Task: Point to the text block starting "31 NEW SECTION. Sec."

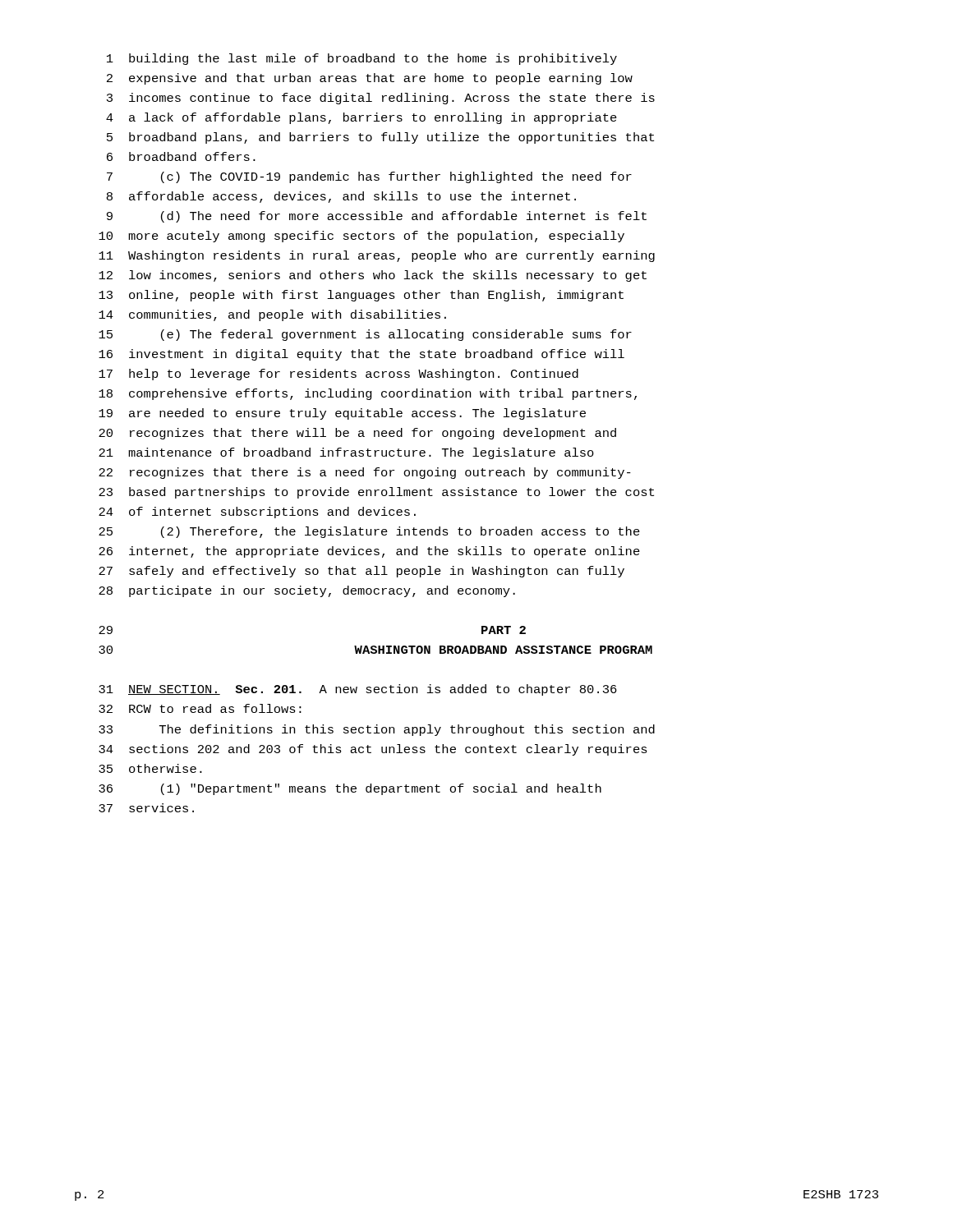Action: tap(476, 690)
